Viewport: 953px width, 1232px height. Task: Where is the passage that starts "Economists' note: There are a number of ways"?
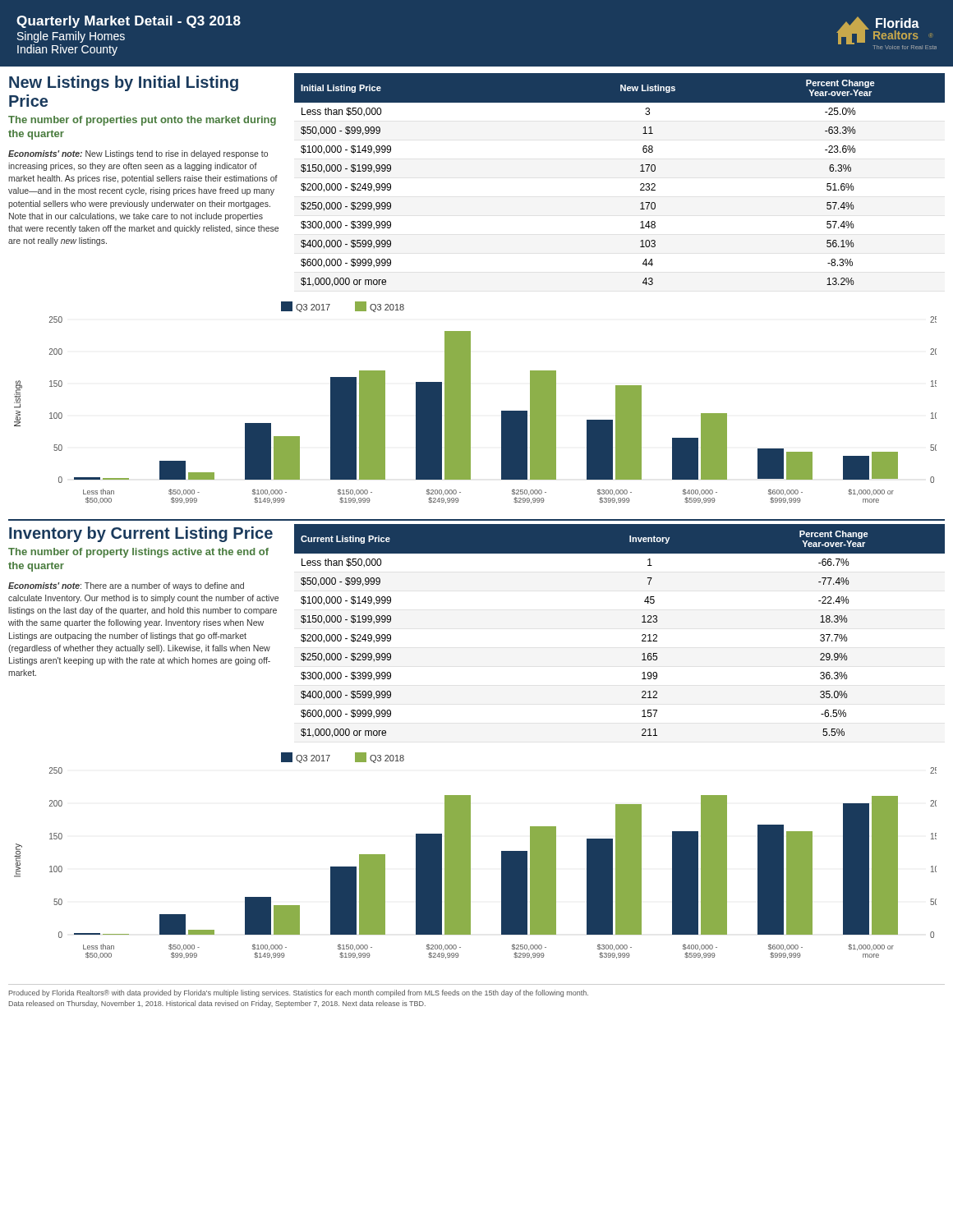pyautogui.click(x=144, y=629)
